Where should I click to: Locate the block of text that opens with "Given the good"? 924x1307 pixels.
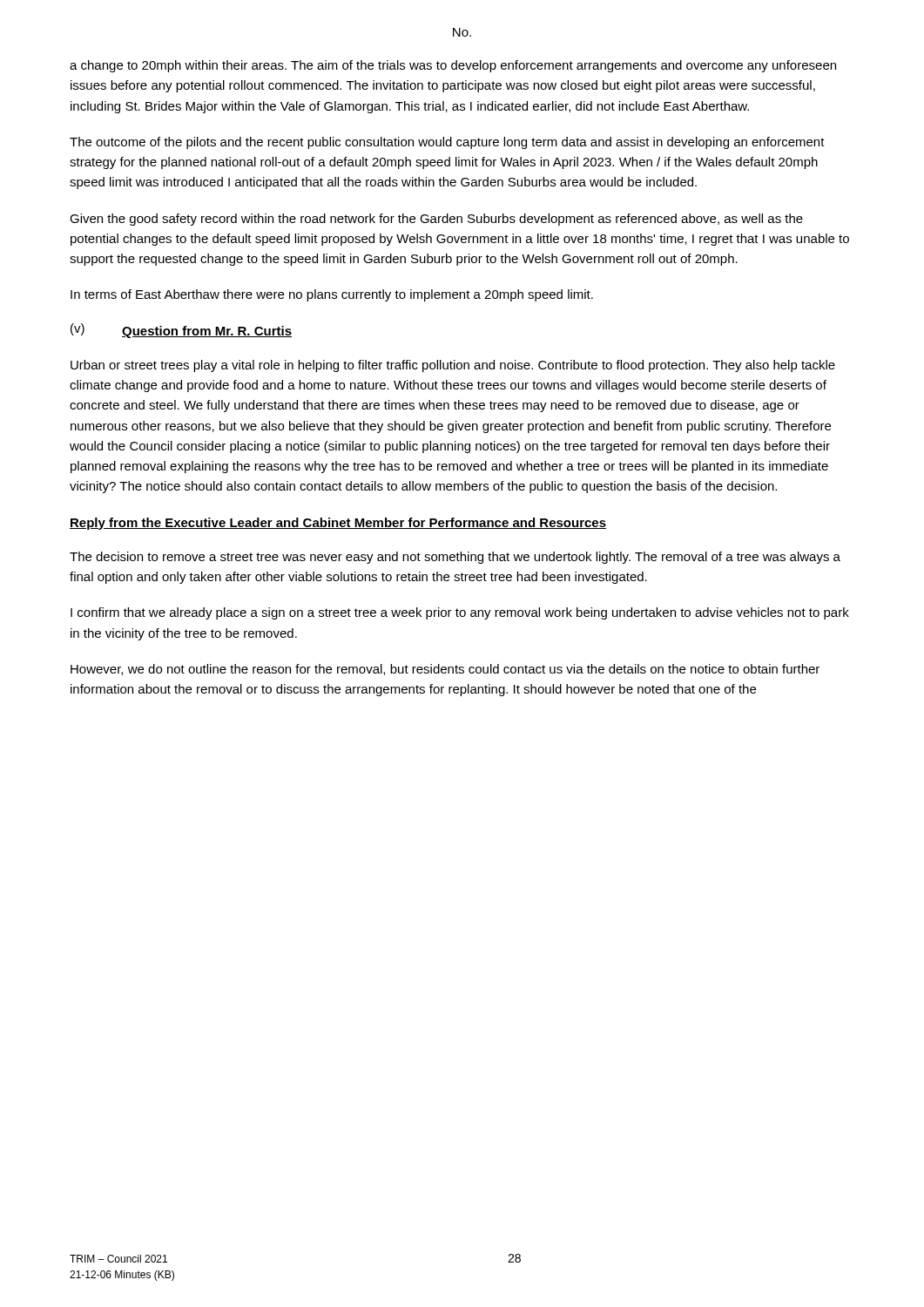click(x=460, y=238)
